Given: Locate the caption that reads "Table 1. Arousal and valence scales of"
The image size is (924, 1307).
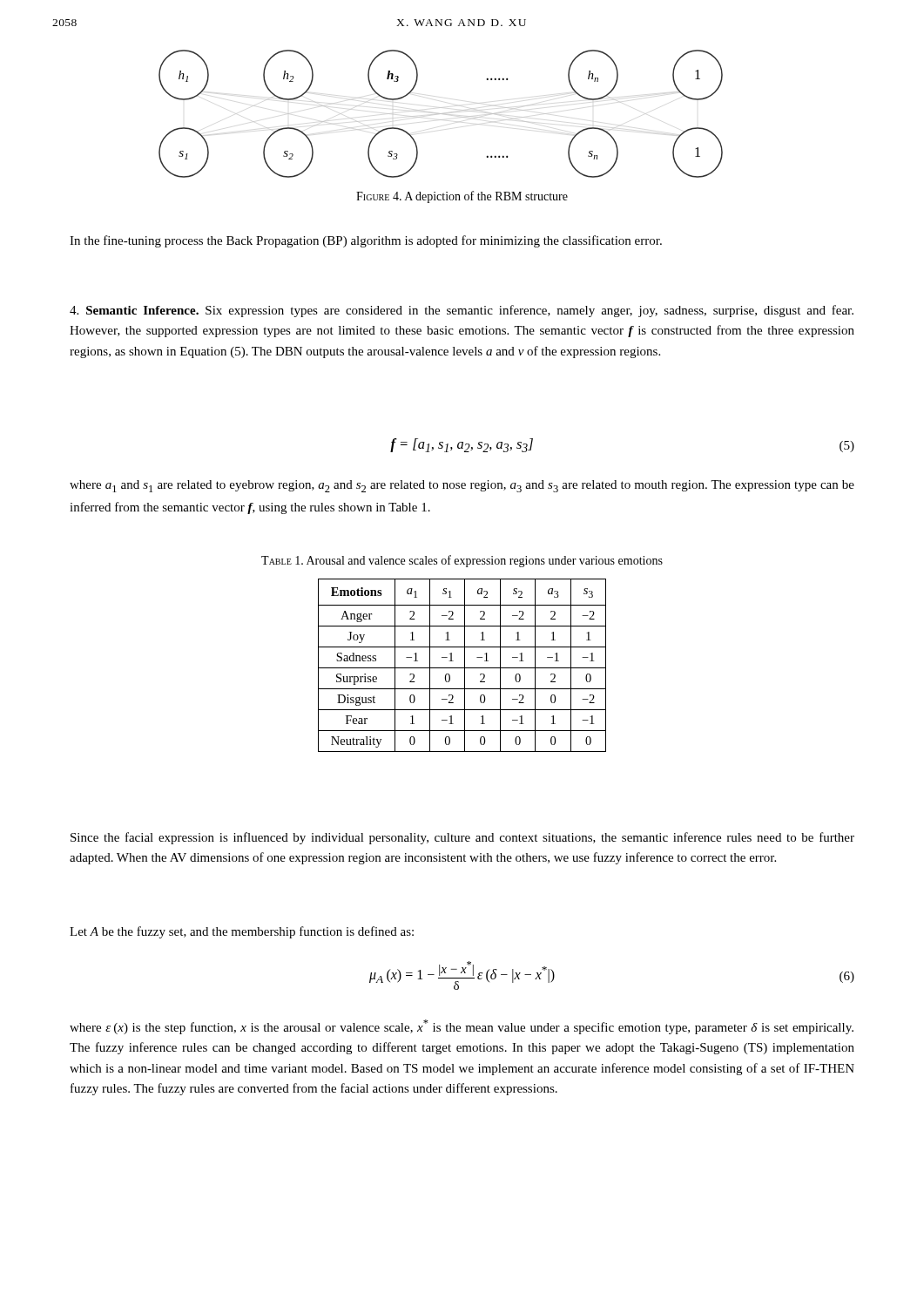Looking at the screenshot, I should coord(462,561).
